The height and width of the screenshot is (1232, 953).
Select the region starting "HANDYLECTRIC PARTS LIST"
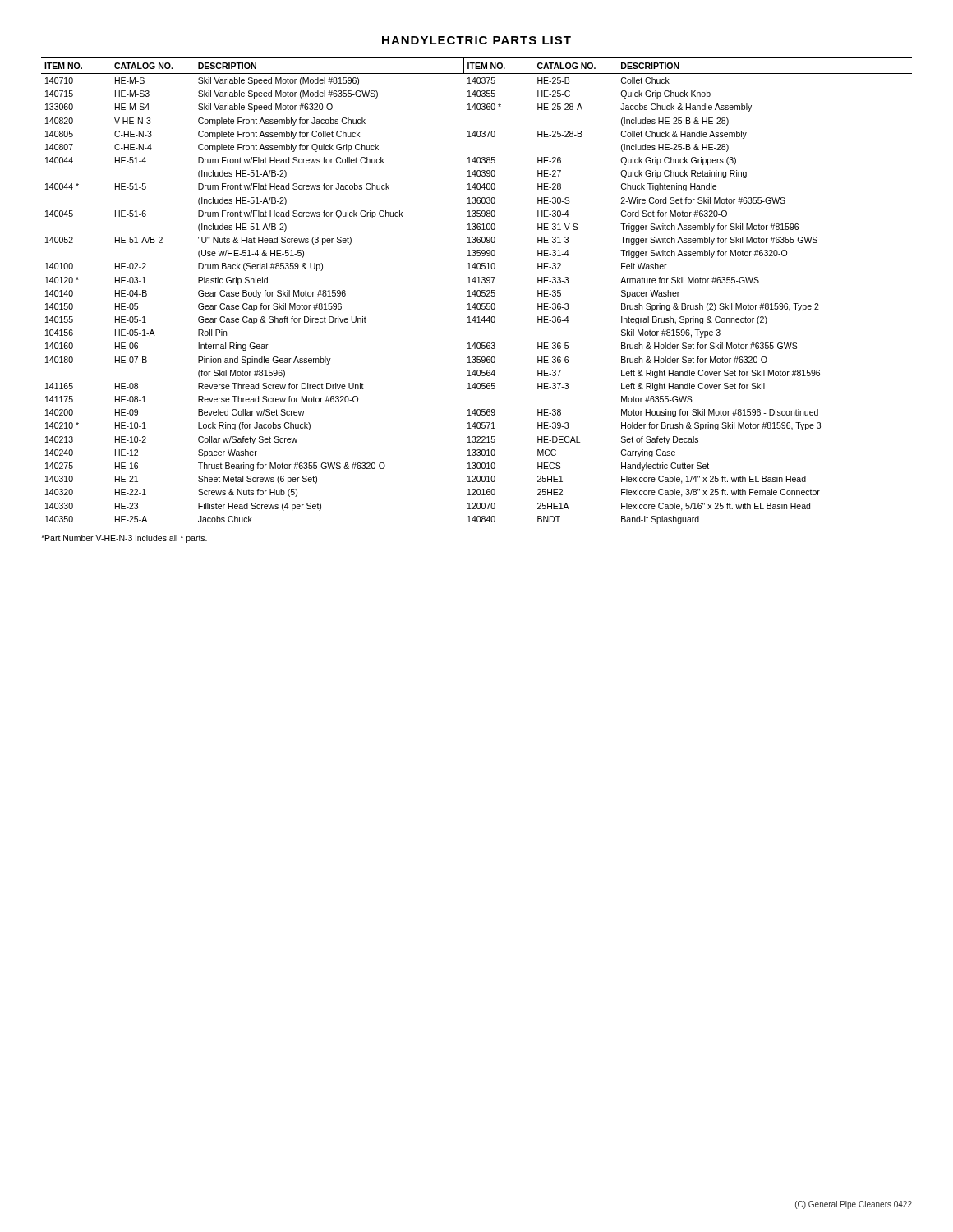point(476,40)
